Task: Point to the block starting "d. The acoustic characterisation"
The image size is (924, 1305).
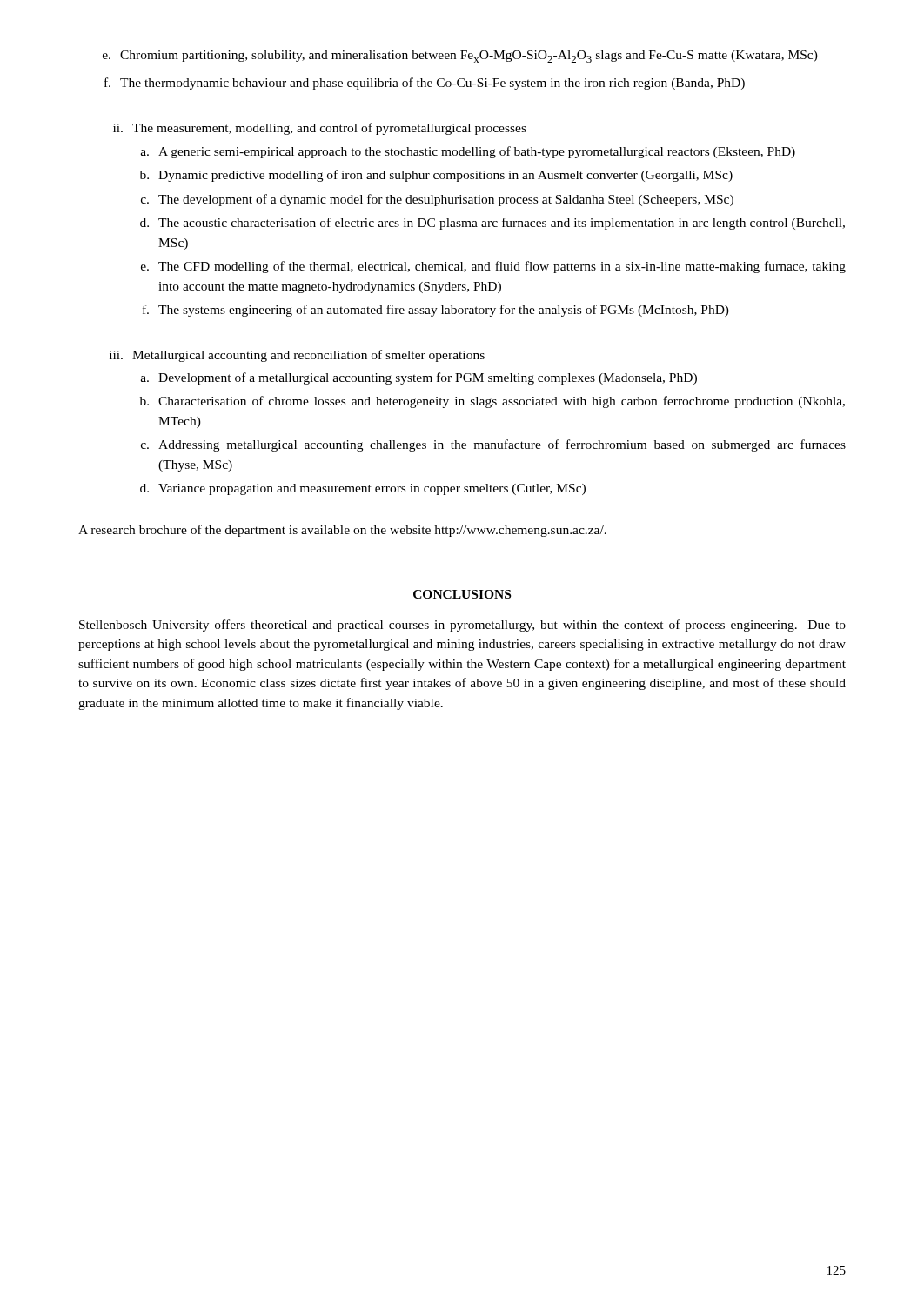Action: [462, 233]
